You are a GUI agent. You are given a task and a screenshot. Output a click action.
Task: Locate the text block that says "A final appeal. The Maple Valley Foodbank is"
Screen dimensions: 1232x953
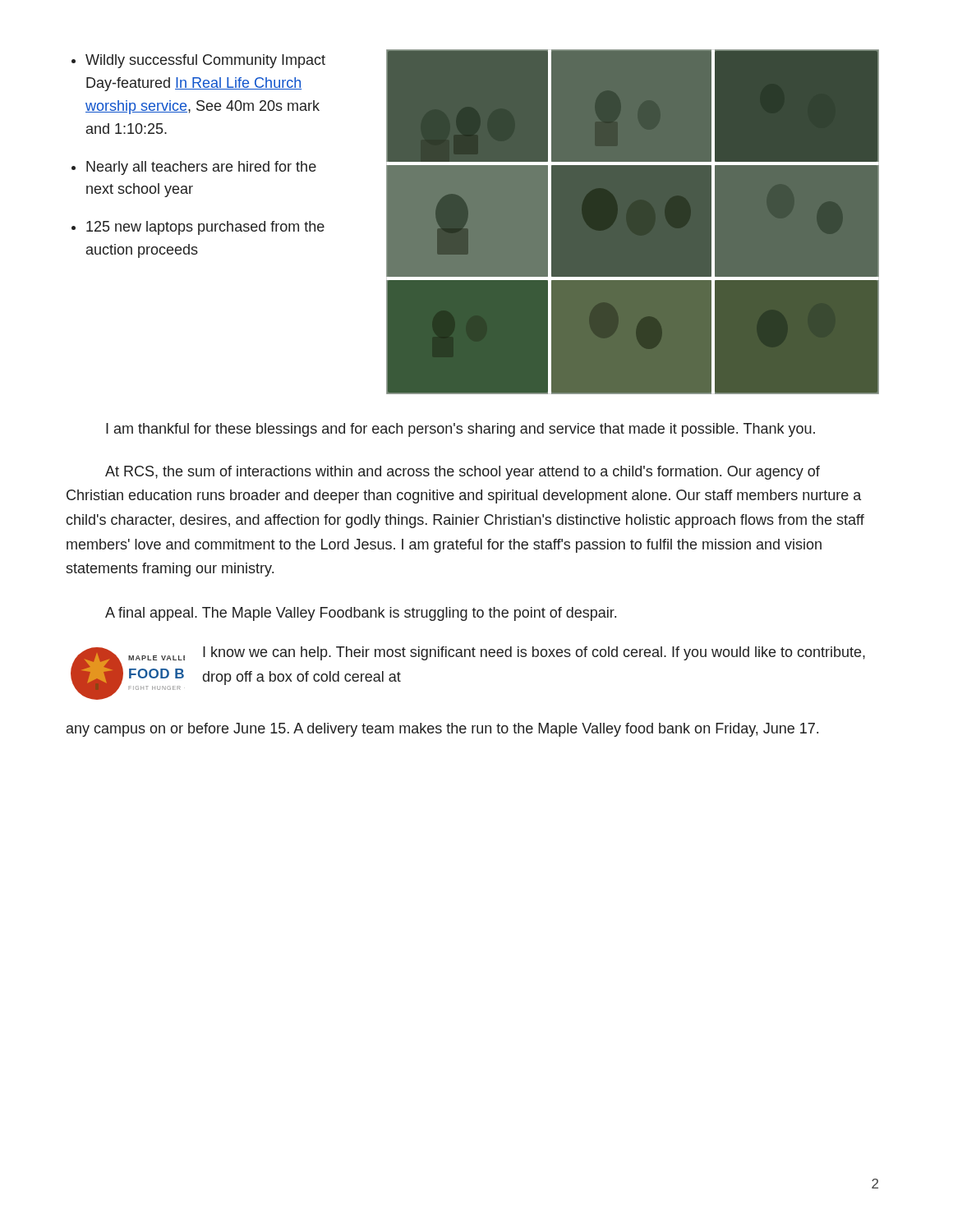(361, 613)
